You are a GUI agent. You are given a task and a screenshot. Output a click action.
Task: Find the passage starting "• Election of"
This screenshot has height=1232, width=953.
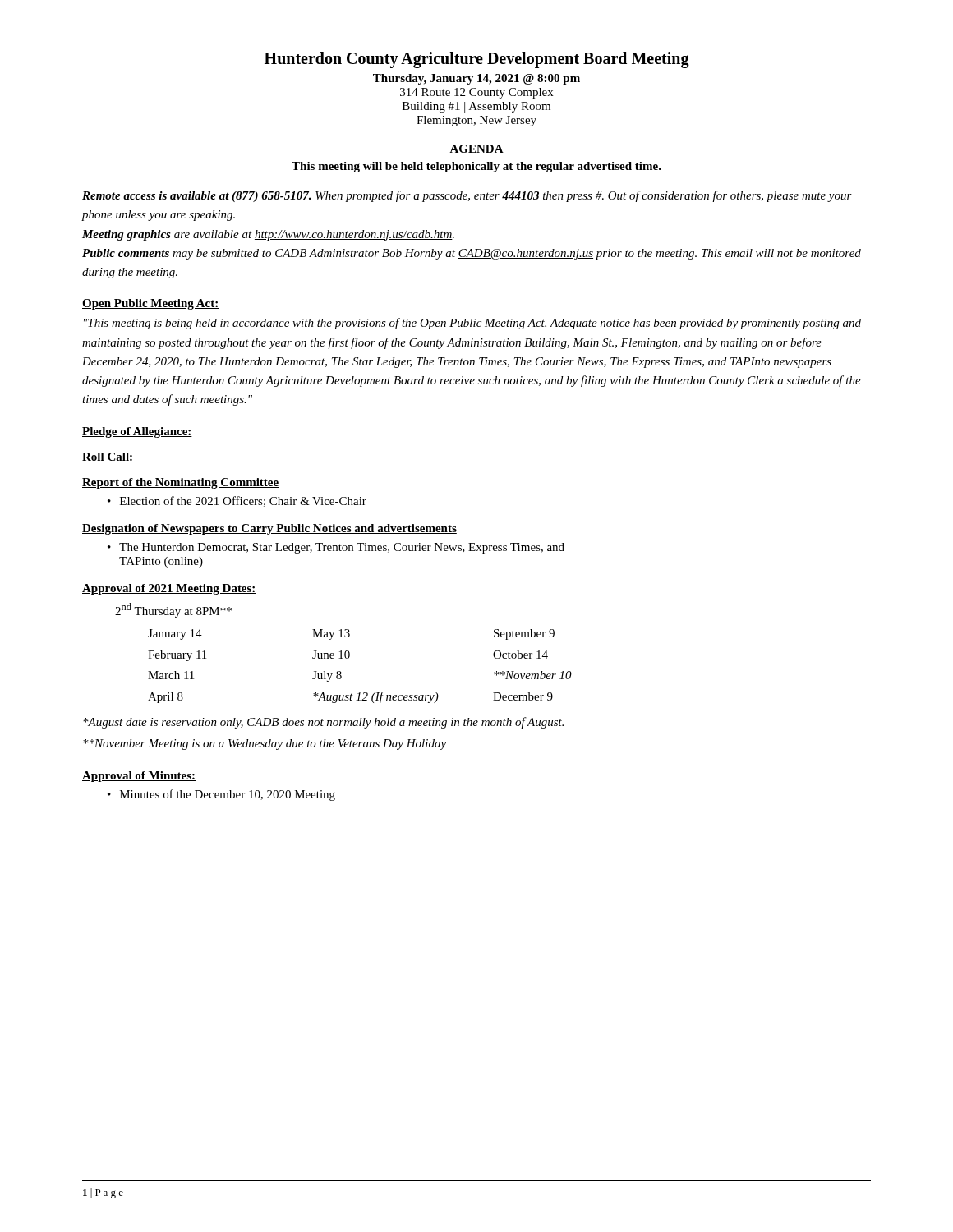click(237, 501)
